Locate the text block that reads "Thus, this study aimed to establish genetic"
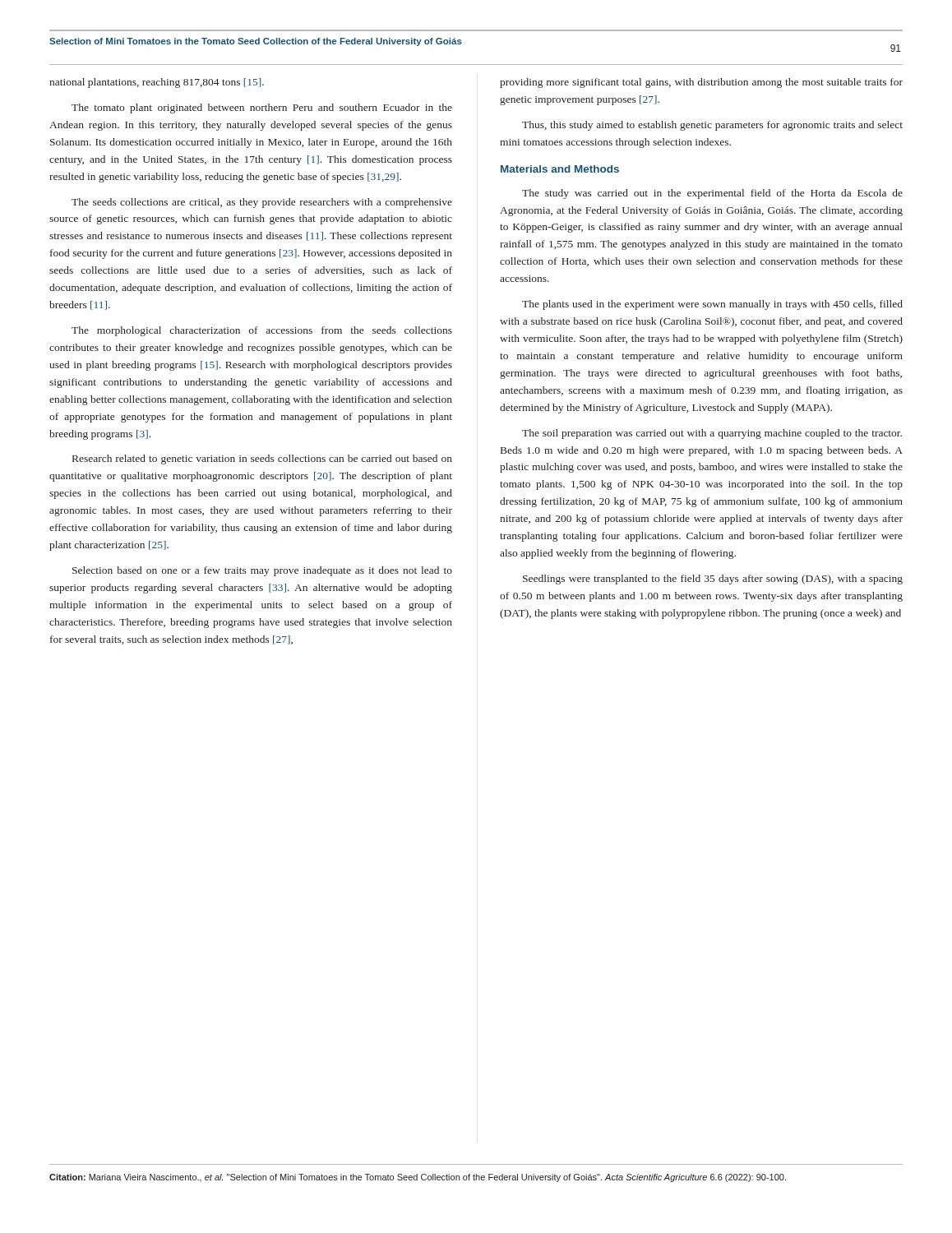 (x=701, y=134)
